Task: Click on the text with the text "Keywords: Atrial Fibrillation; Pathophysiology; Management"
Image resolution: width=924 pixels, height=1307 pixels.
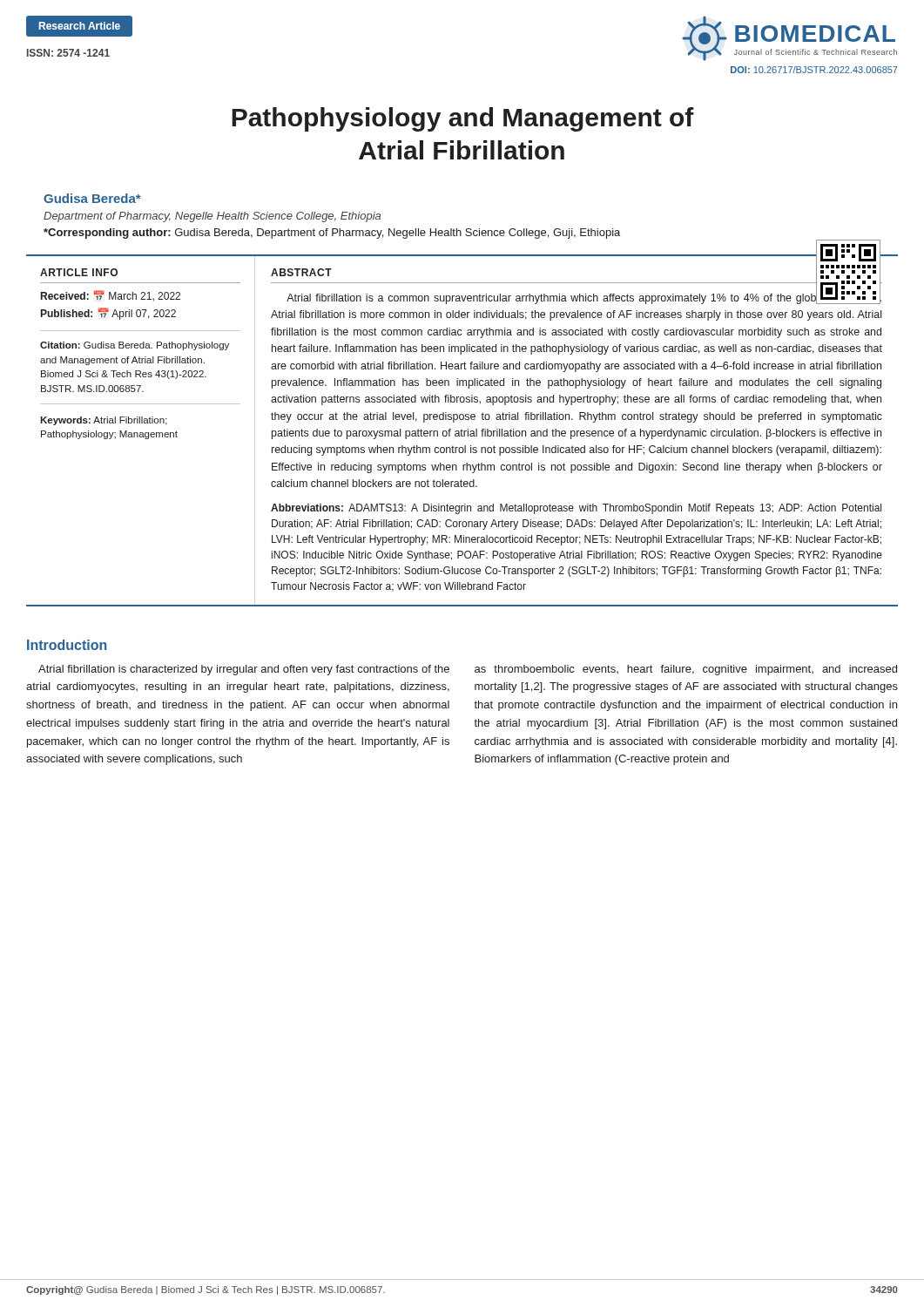Action: coord(109,427)
